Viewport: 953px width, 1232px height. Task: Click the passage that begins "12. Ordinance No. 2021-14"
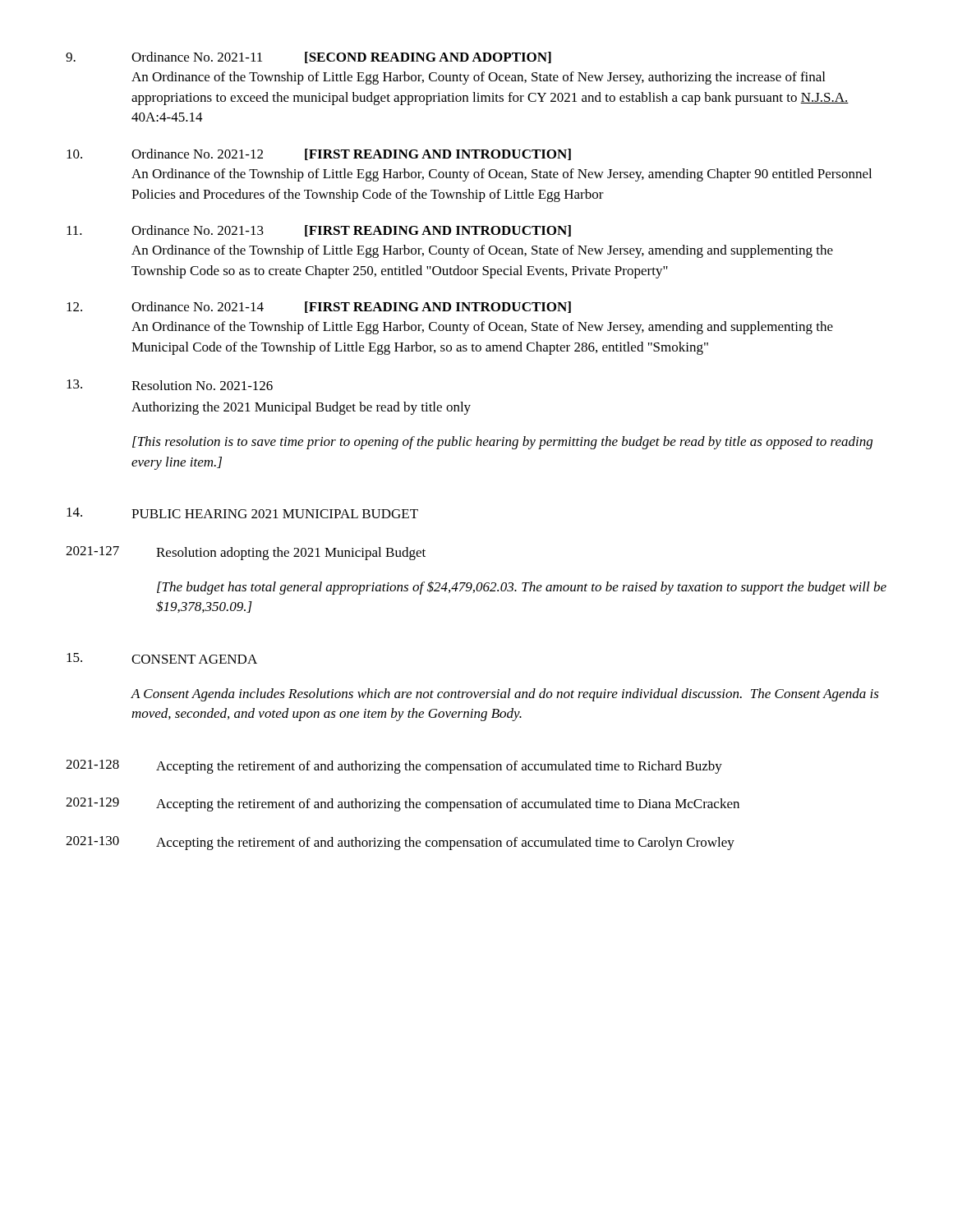476,329
